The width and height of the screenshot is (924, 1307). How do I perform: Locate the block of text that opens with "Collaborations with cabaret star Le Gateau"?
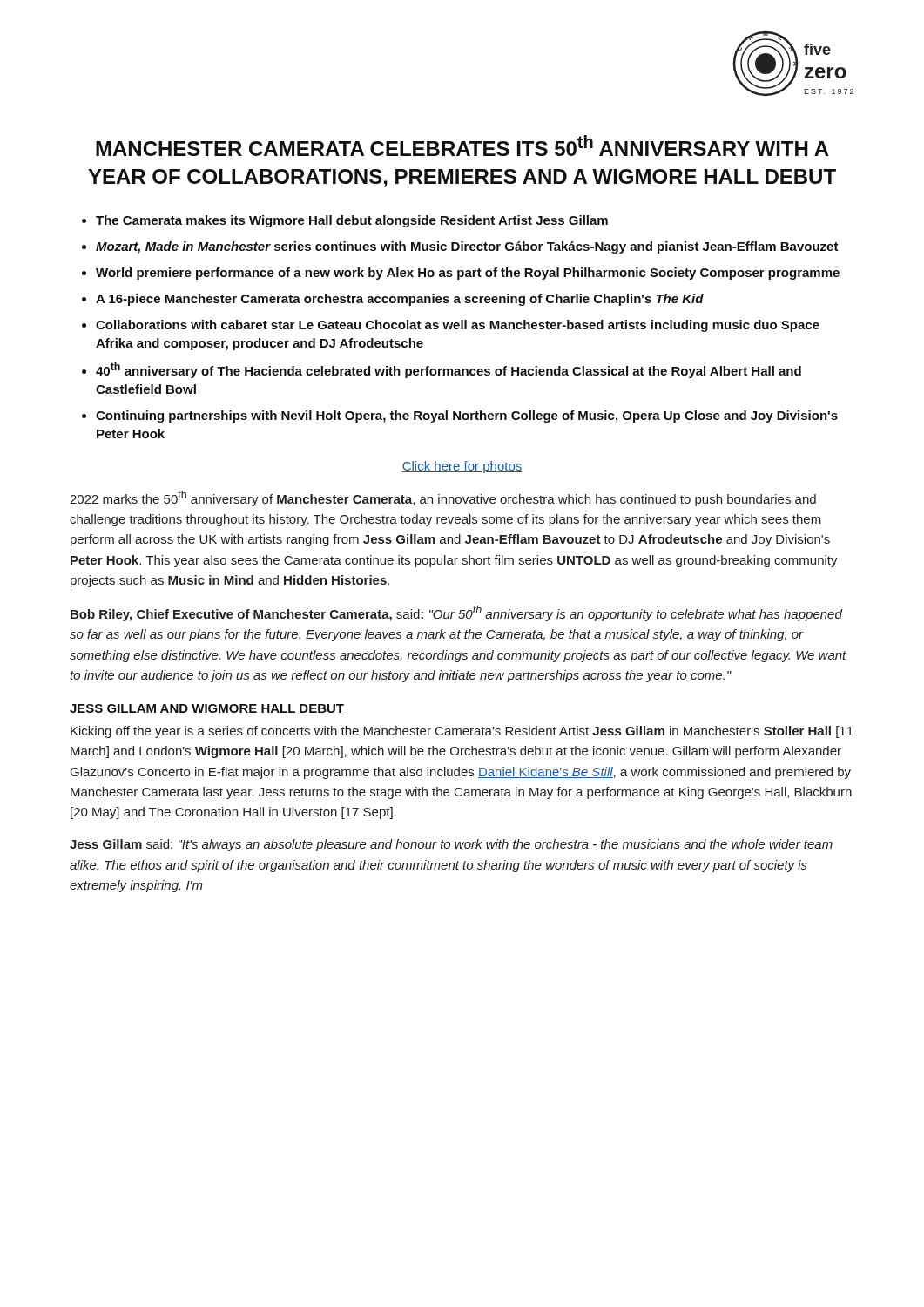pos(458,334)
